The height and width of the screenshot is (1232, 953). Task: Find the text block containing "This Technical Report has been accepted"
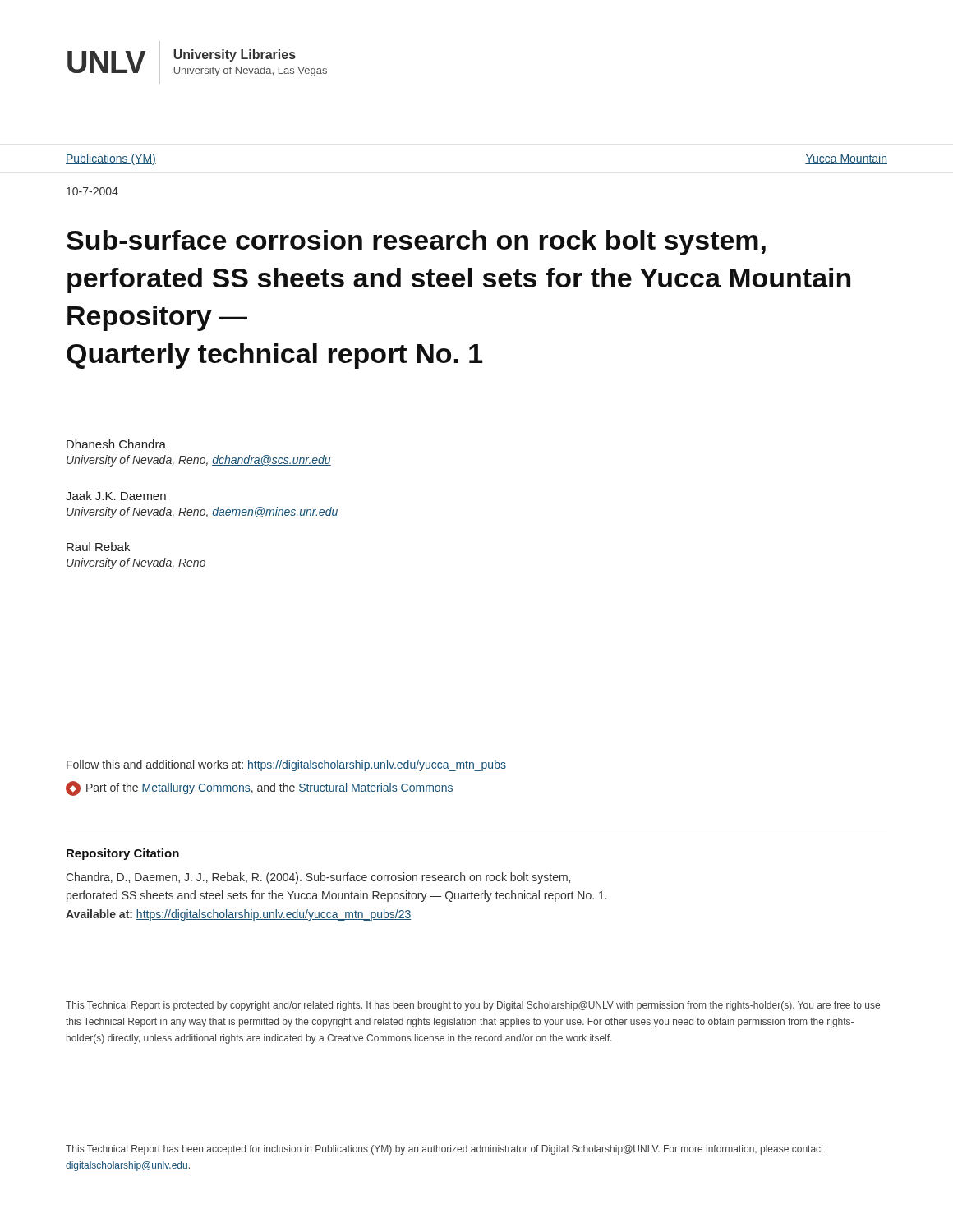(x=445, y=1157)
